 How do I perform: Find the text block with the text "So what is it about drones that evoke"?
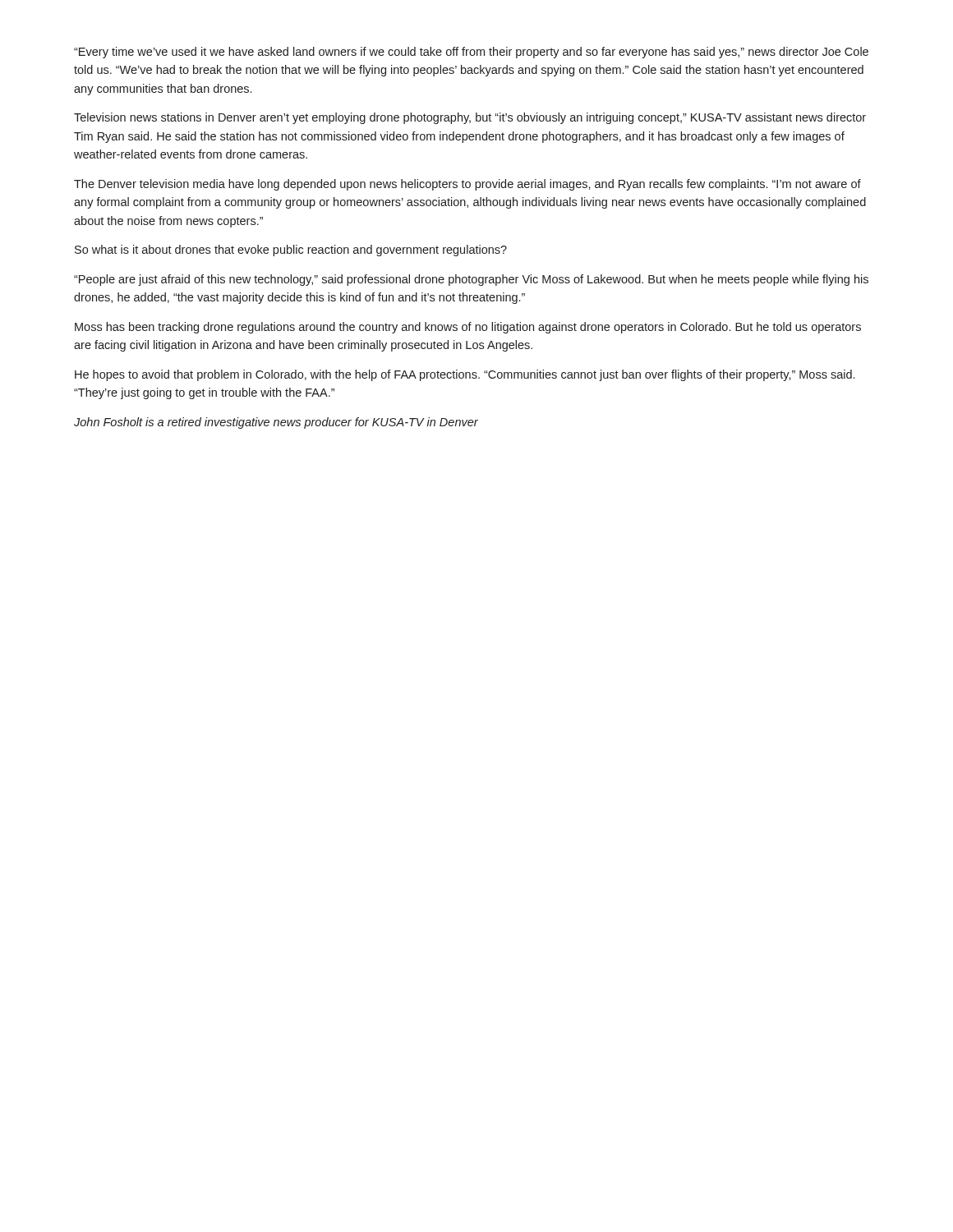tap(476, 250)
